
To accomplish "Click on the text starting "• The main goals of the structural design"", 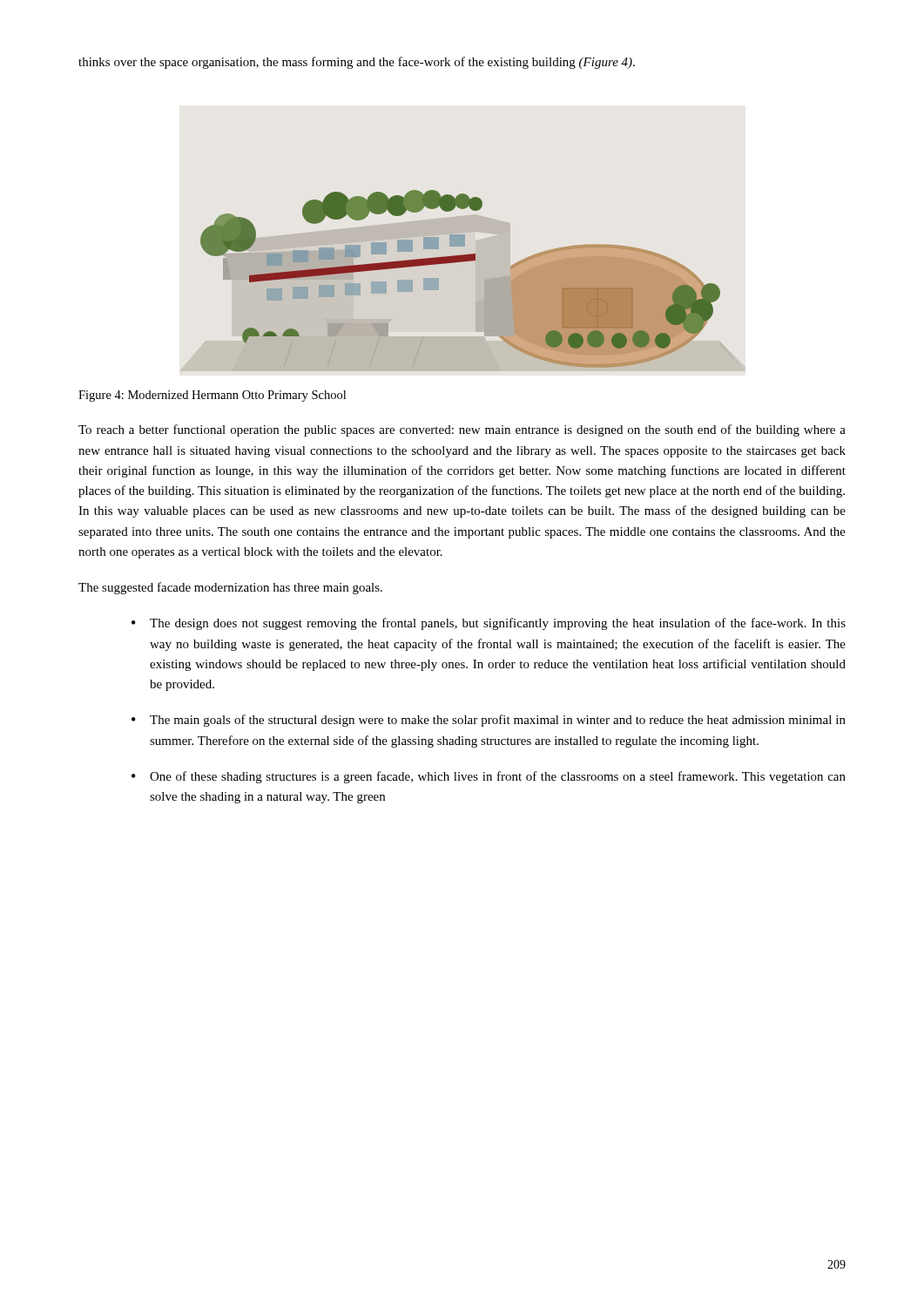I will 488,731.
